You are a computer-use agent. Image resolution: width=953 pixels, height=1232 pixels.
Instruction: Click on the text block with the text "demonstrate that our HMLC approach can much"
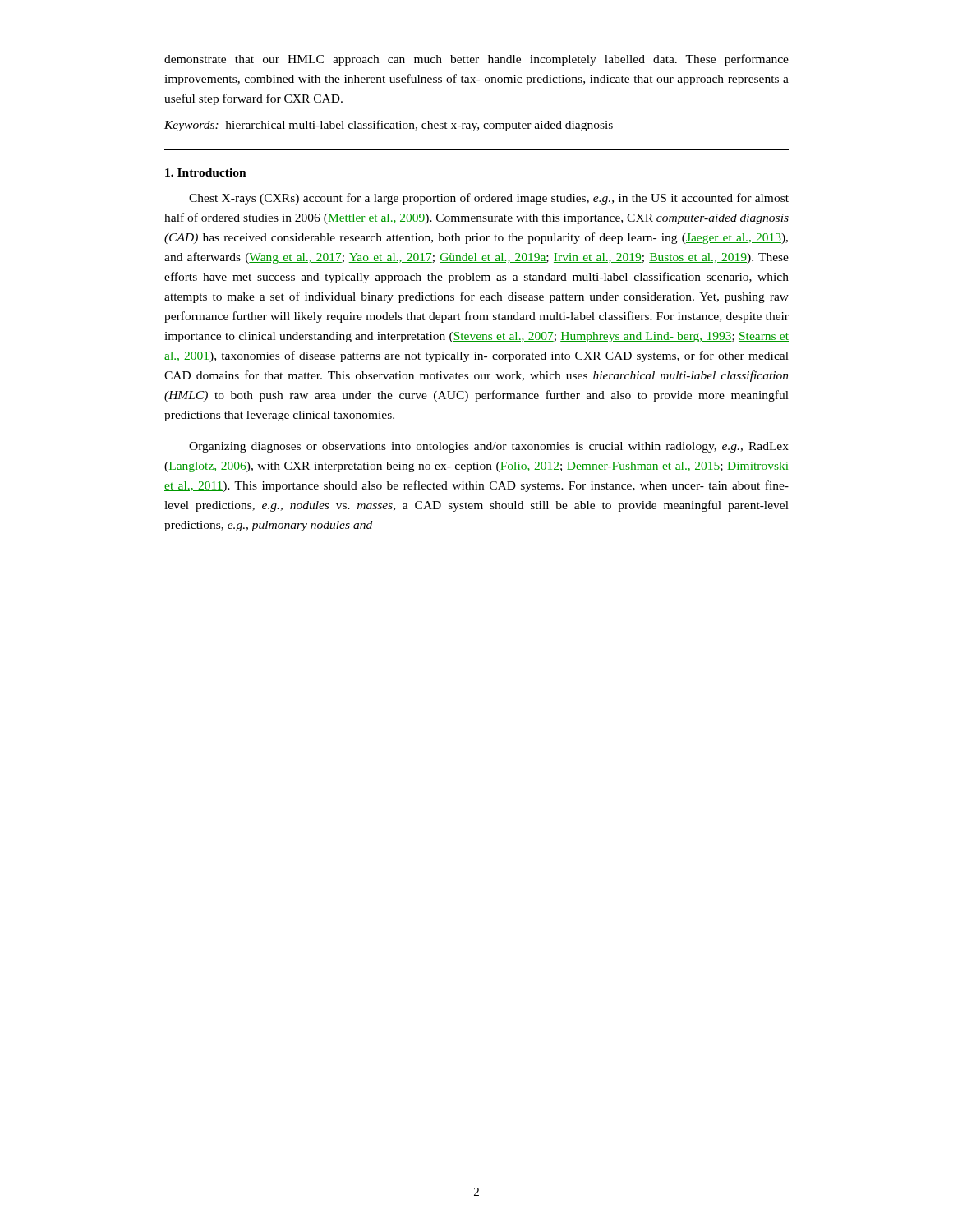[x=476, y=78]
